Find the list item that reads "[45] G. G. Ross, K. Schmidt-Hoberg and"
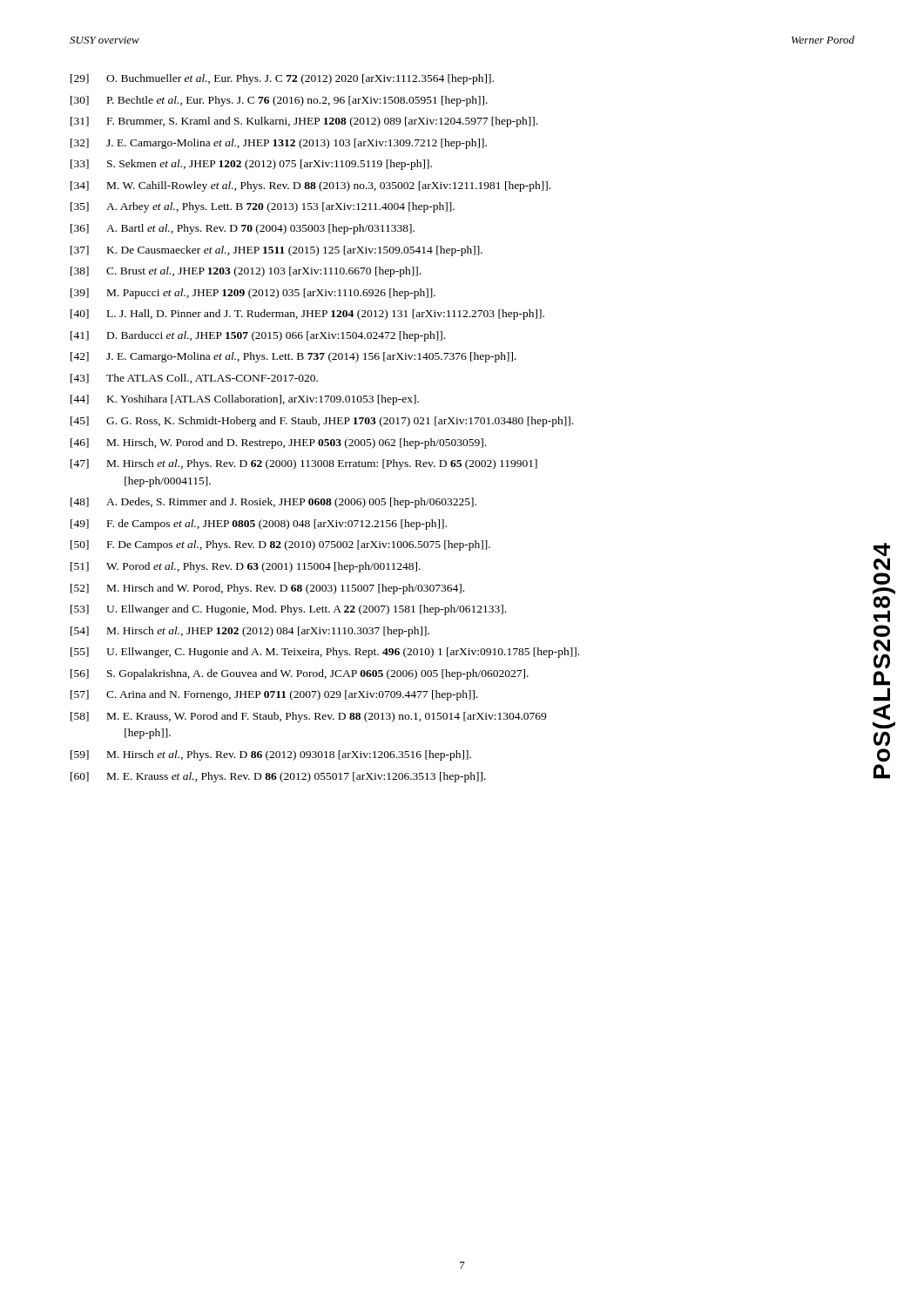The height and width of the screenshot is (1307, 924). click(x=322, y=421)
